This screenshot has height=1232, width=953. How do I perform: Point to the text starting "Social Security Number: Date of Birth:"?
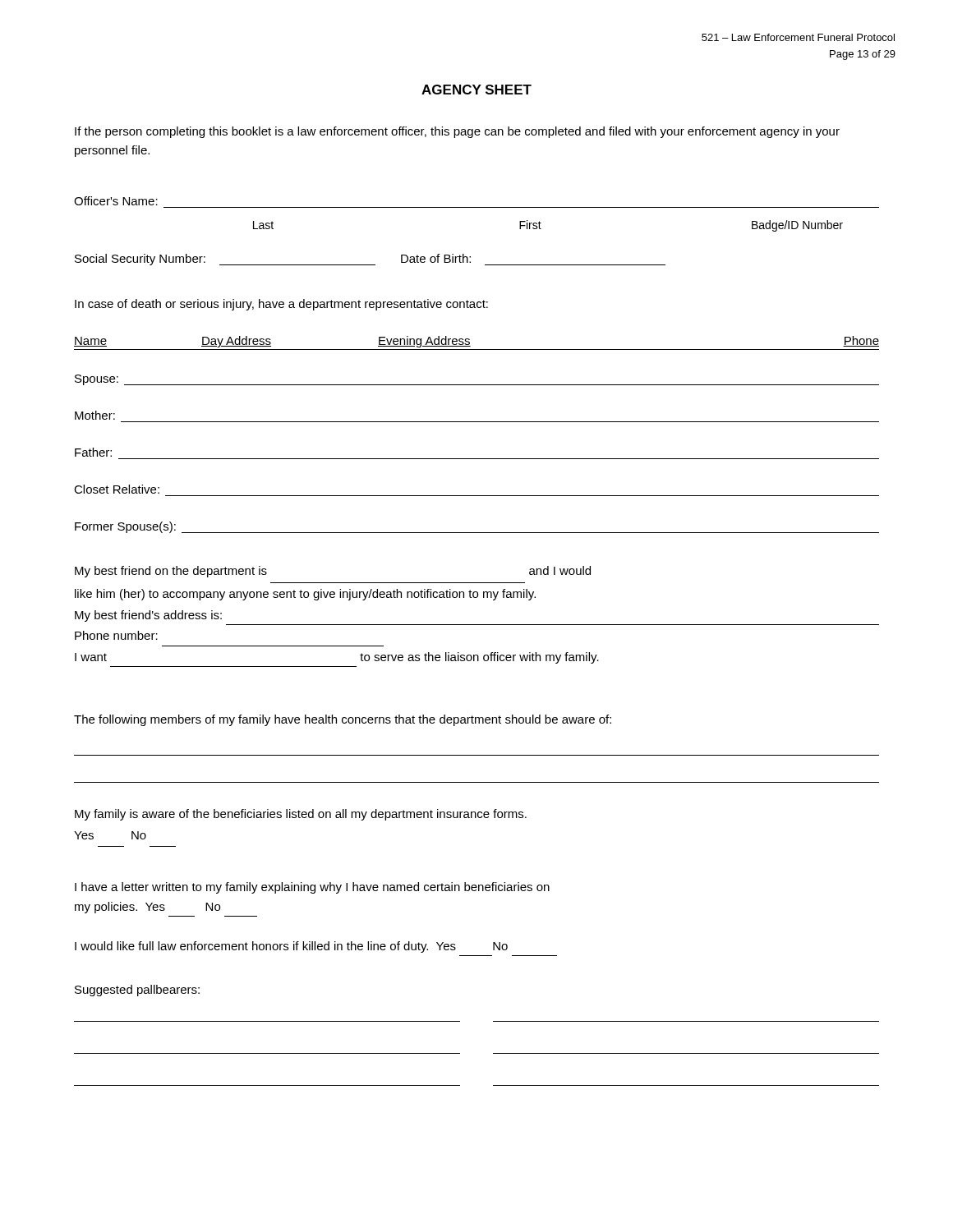(370, 257)
